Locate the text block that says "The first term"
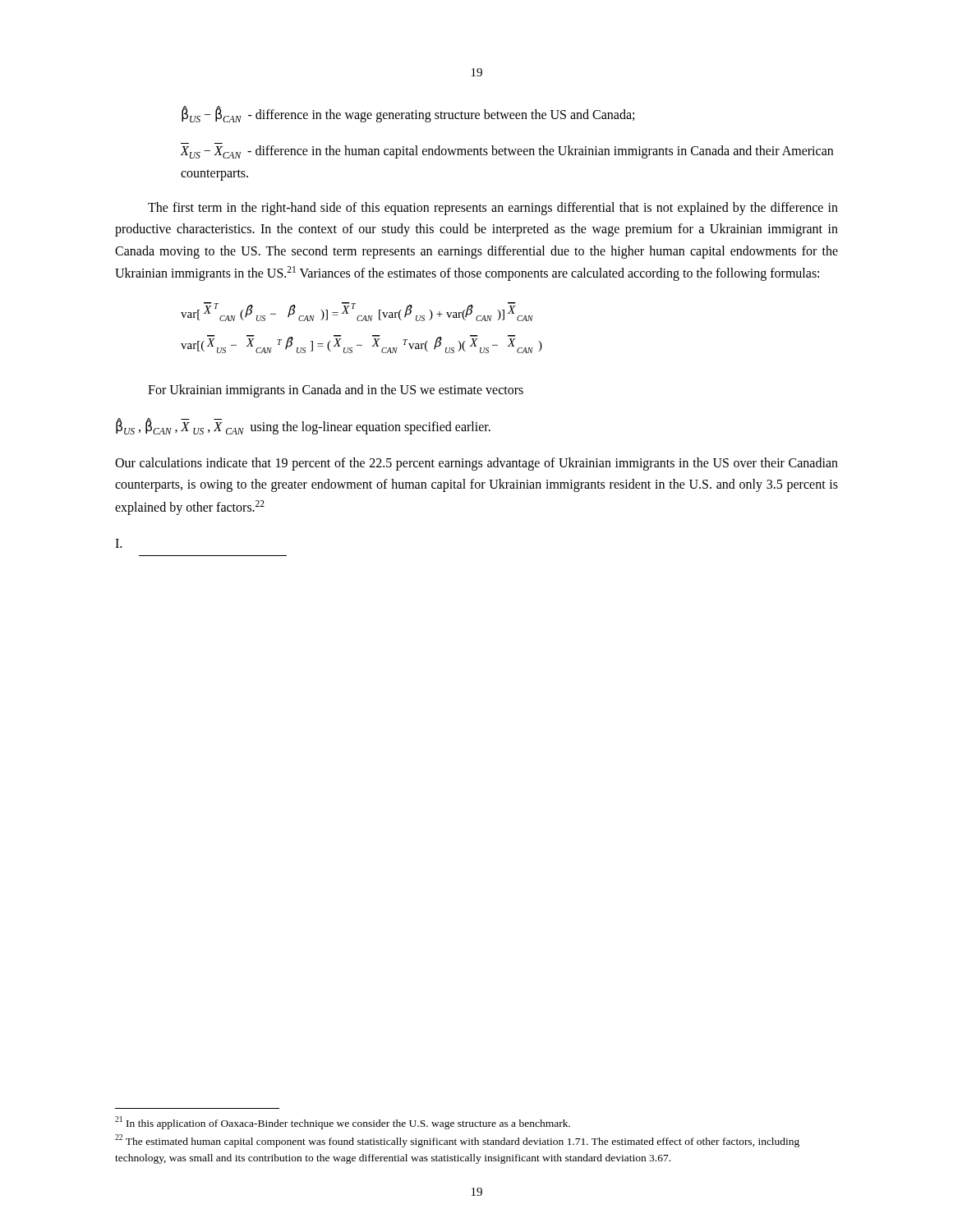The image size is (953, 1232). 476,240
